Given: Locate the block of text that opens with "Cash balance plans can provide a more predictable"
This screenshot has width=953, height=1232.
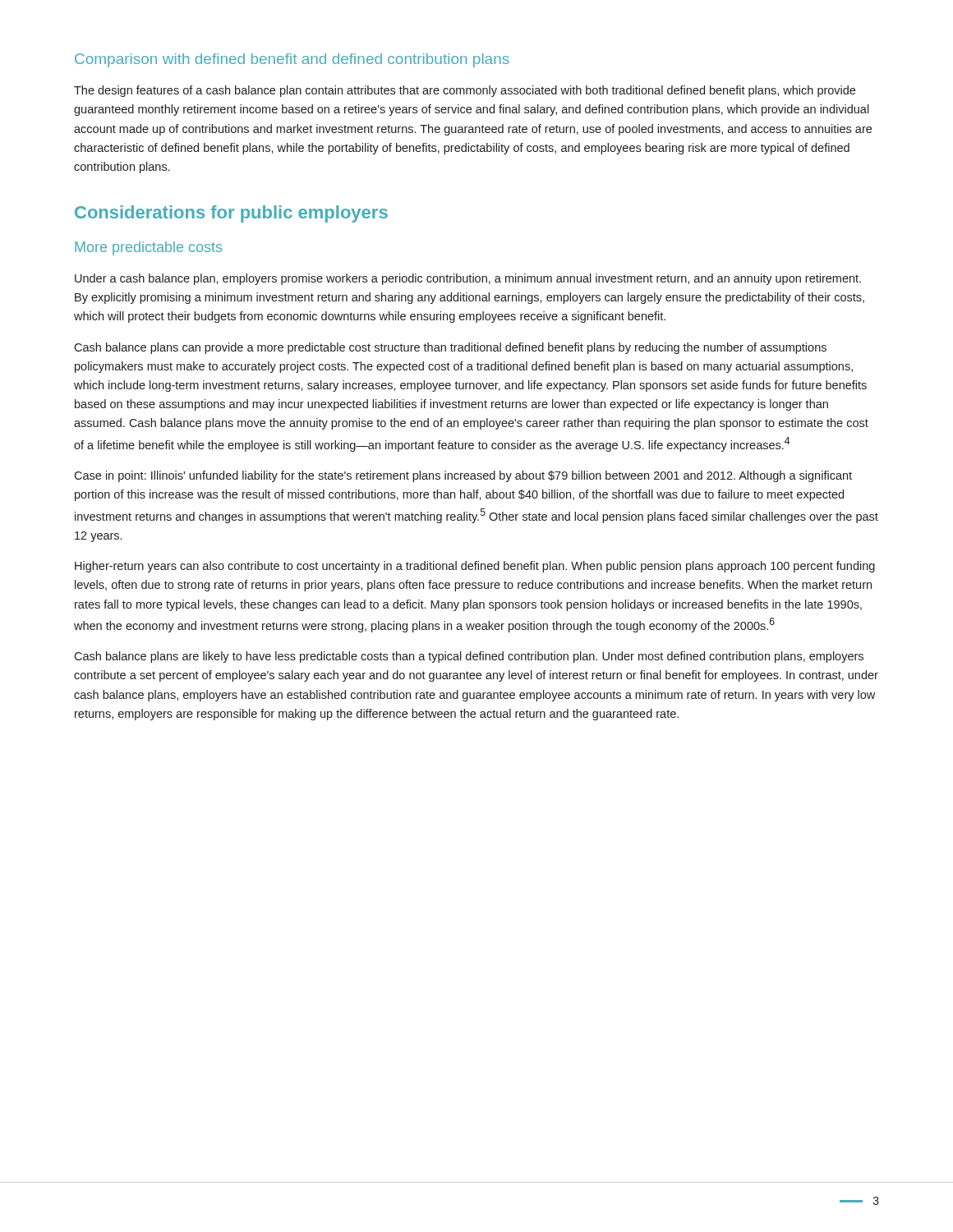Looking at the screenshot, I should (x=476, y=396).
